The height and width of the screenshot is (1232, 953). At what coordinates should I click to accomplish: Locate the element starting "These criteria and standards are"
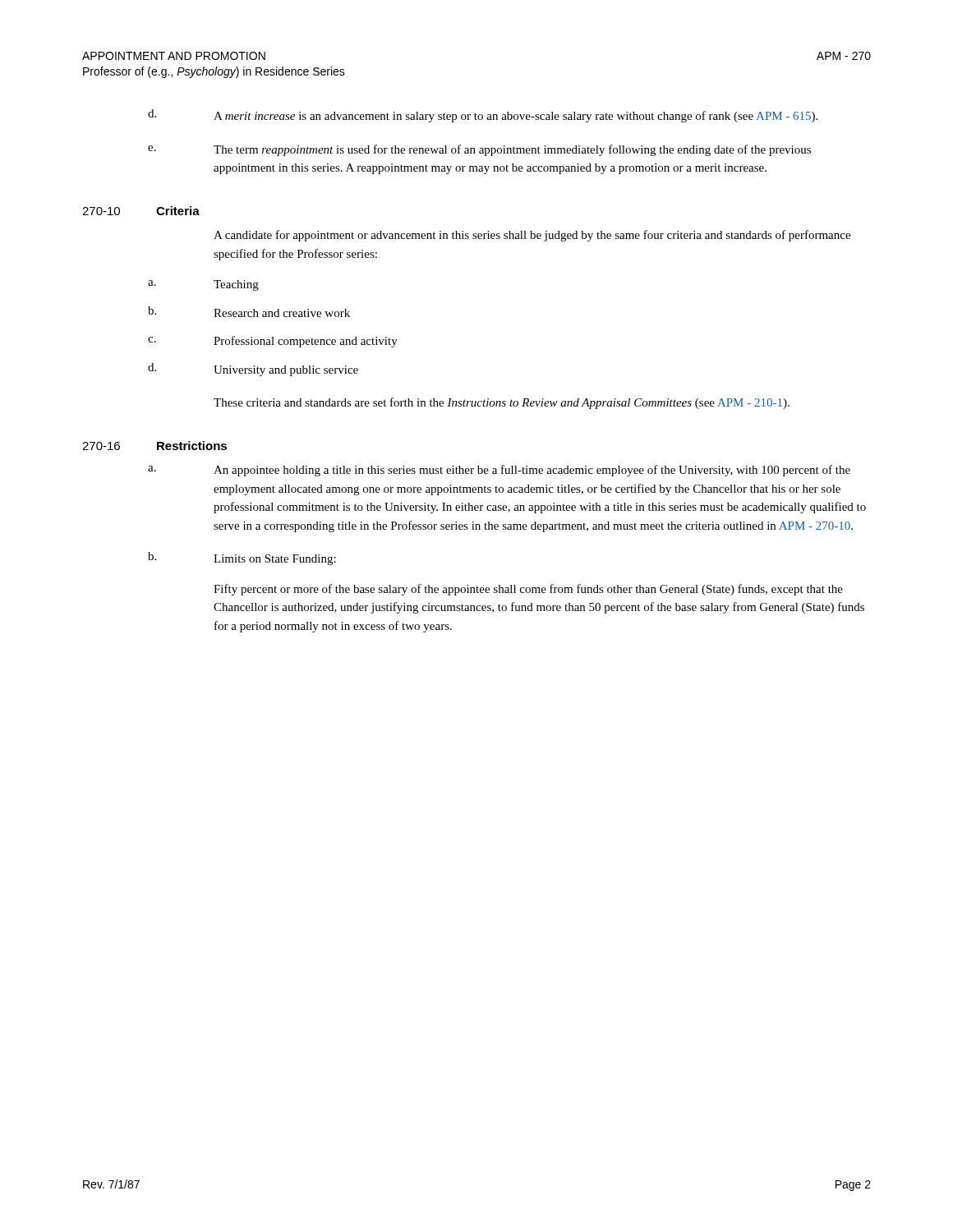pyautogui.click(x=502, y=402)
